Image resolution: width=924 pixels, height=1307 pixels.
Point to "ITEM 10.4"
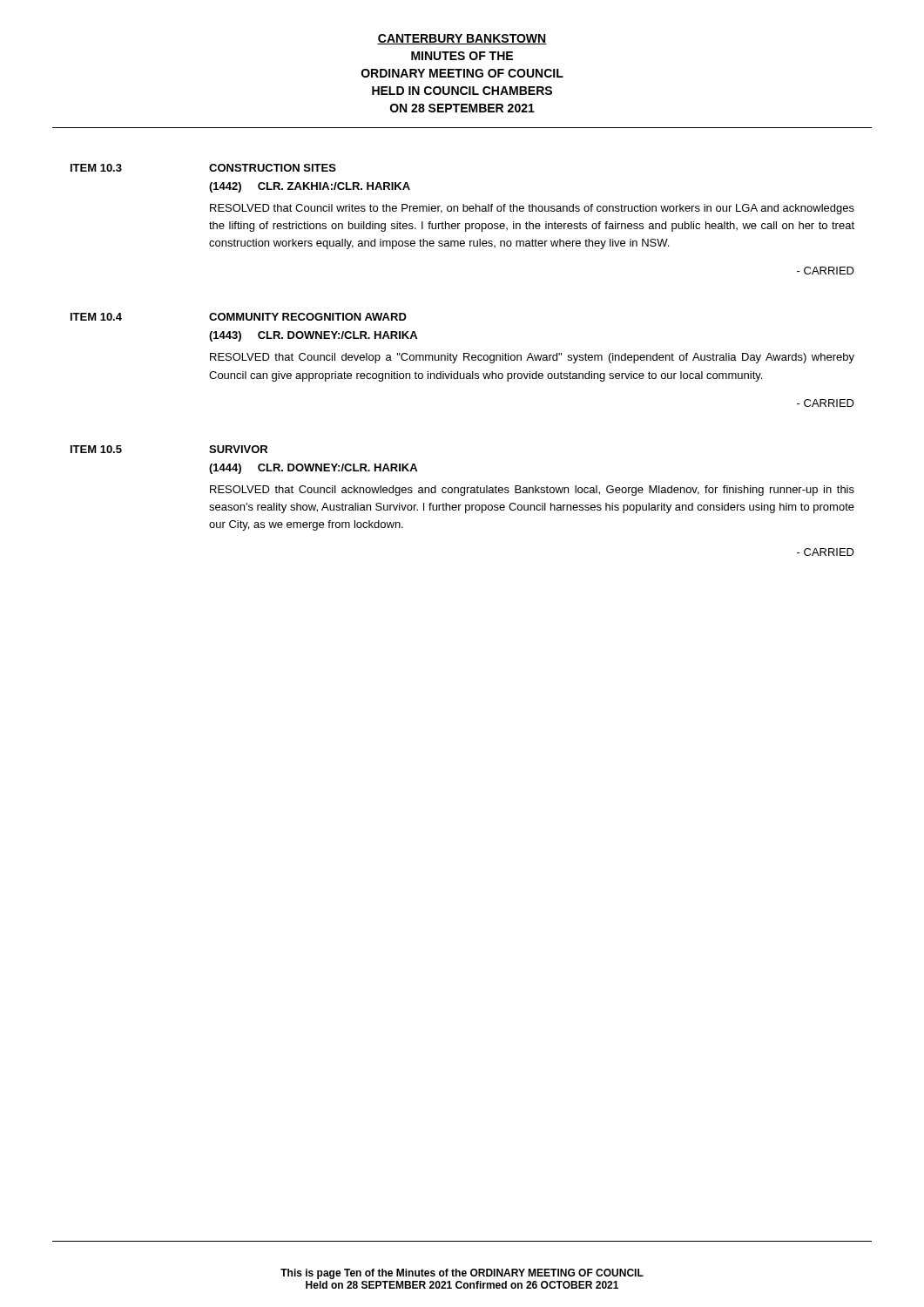click(x=96, y=317)
